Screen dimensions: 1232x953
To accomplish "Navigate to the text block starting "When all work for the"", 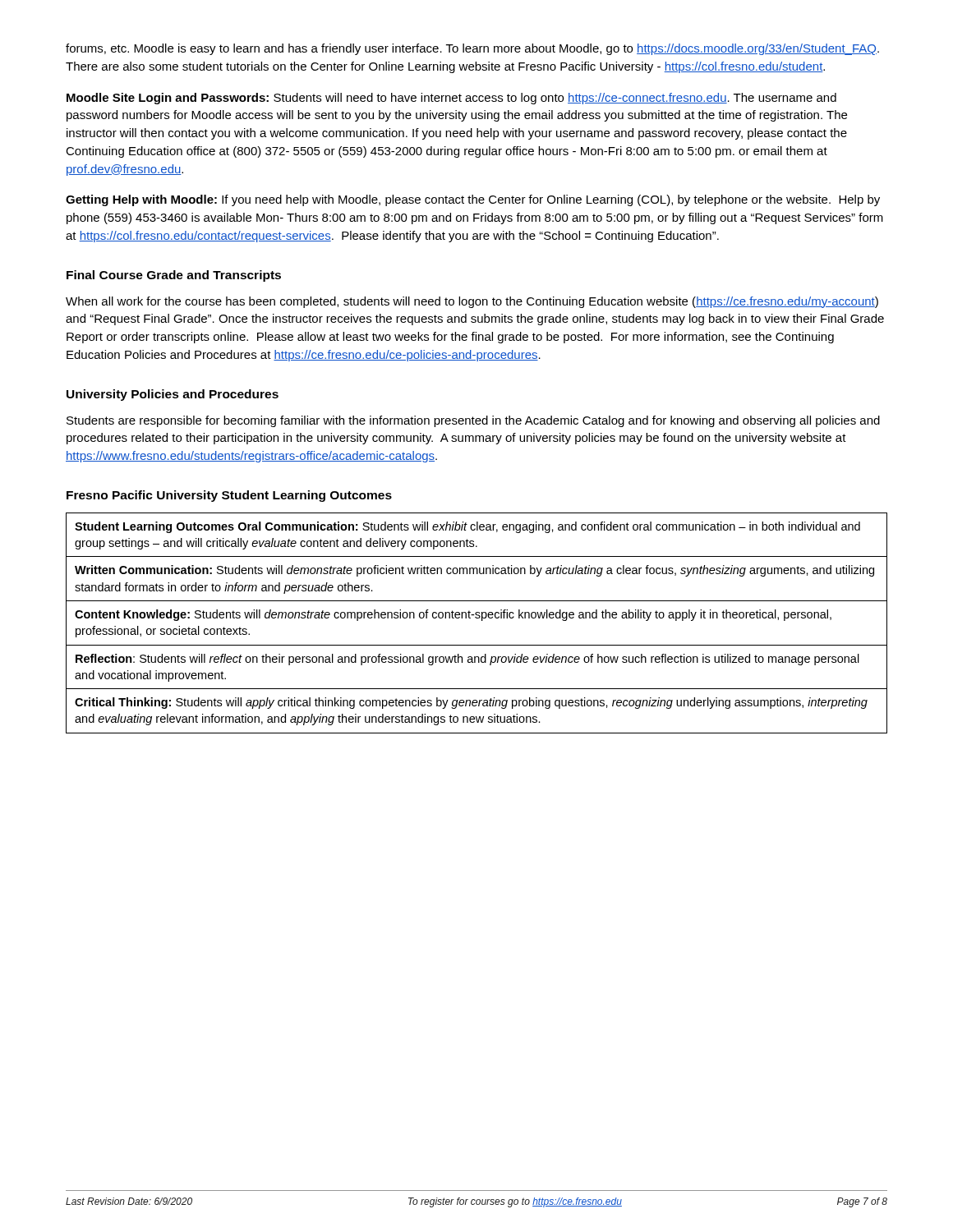I will pos(475,327).
